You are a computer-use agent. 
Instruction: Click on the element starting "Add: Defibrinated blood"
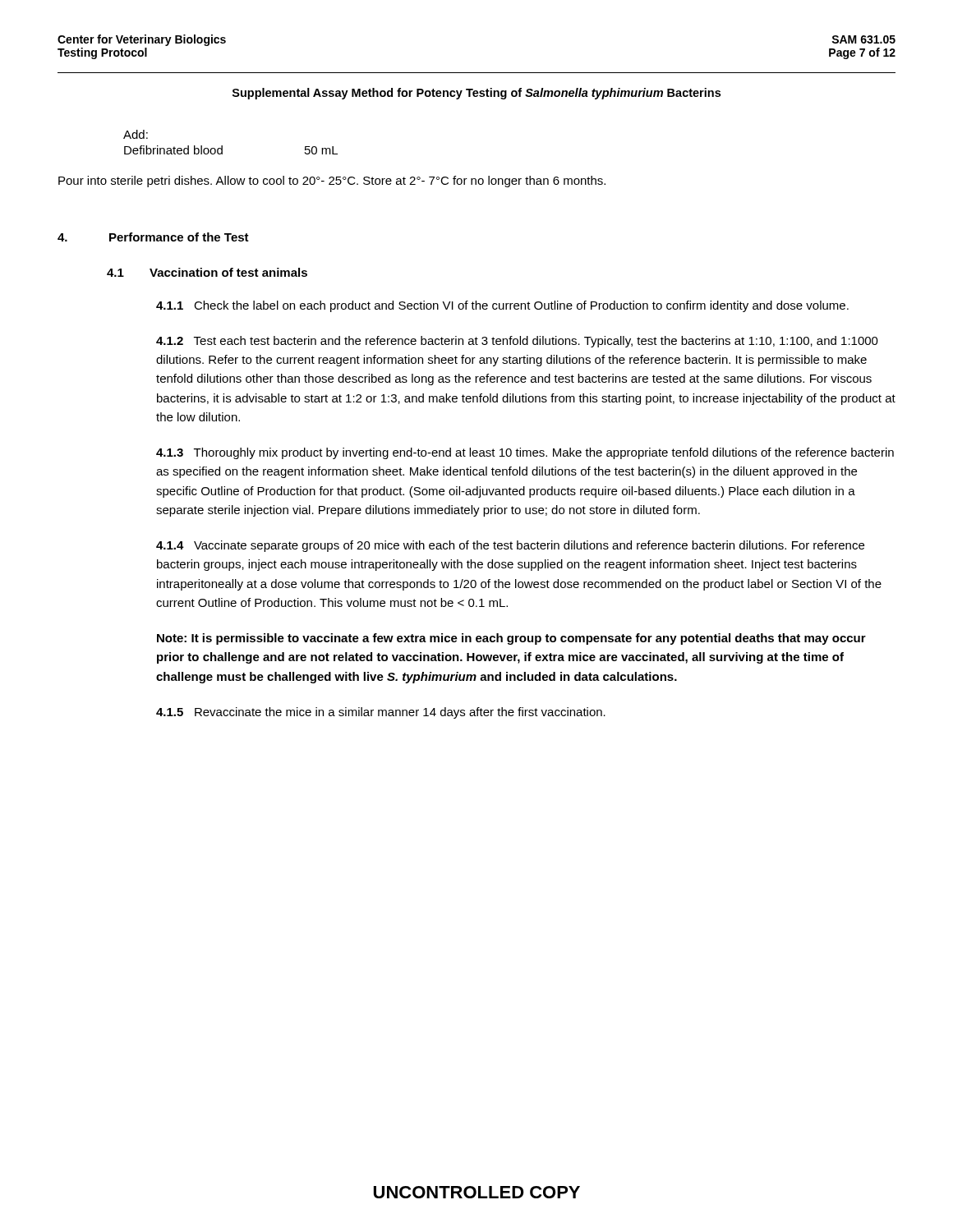136,134
